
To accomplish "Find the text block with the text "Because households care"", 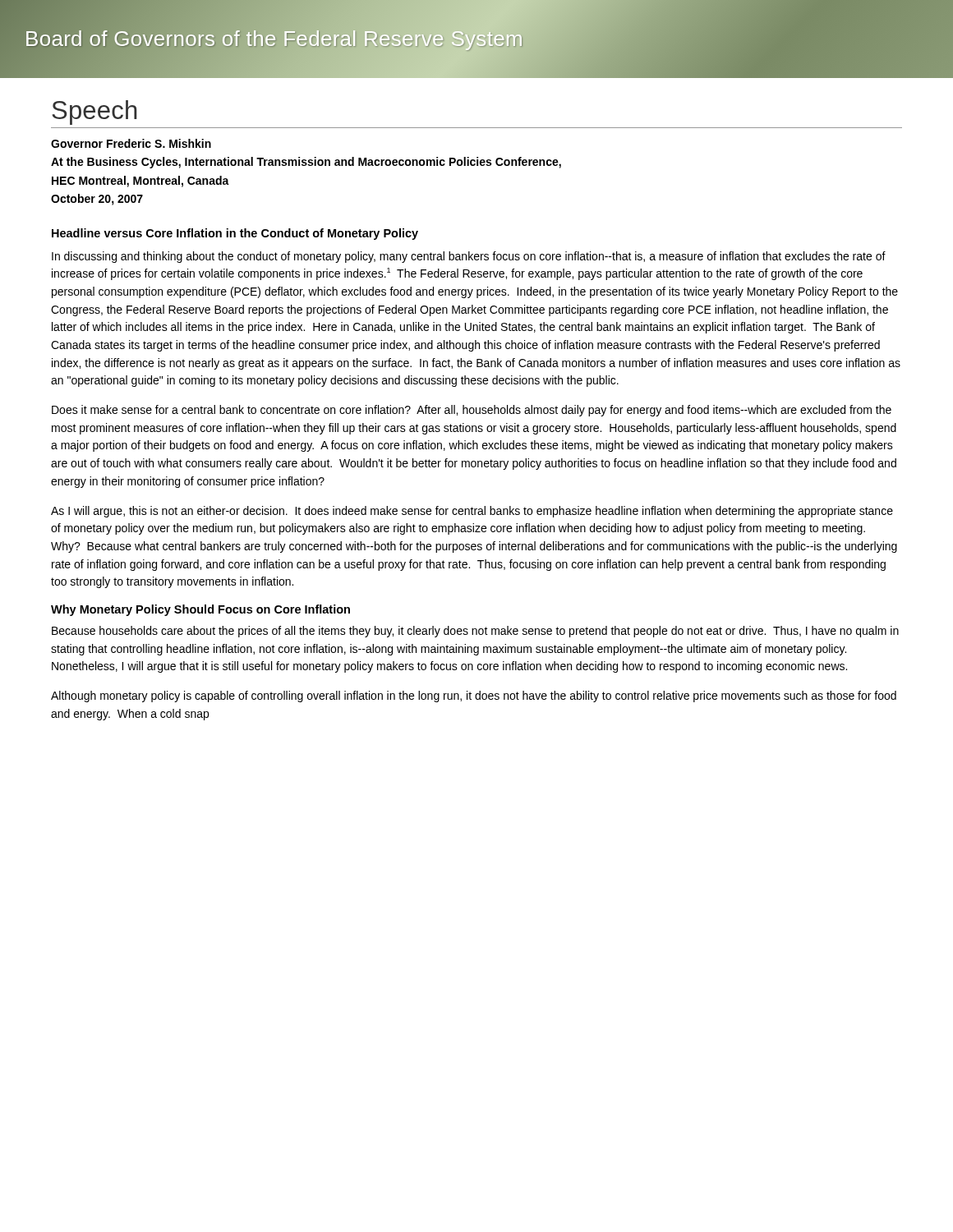I will (475, 649).
